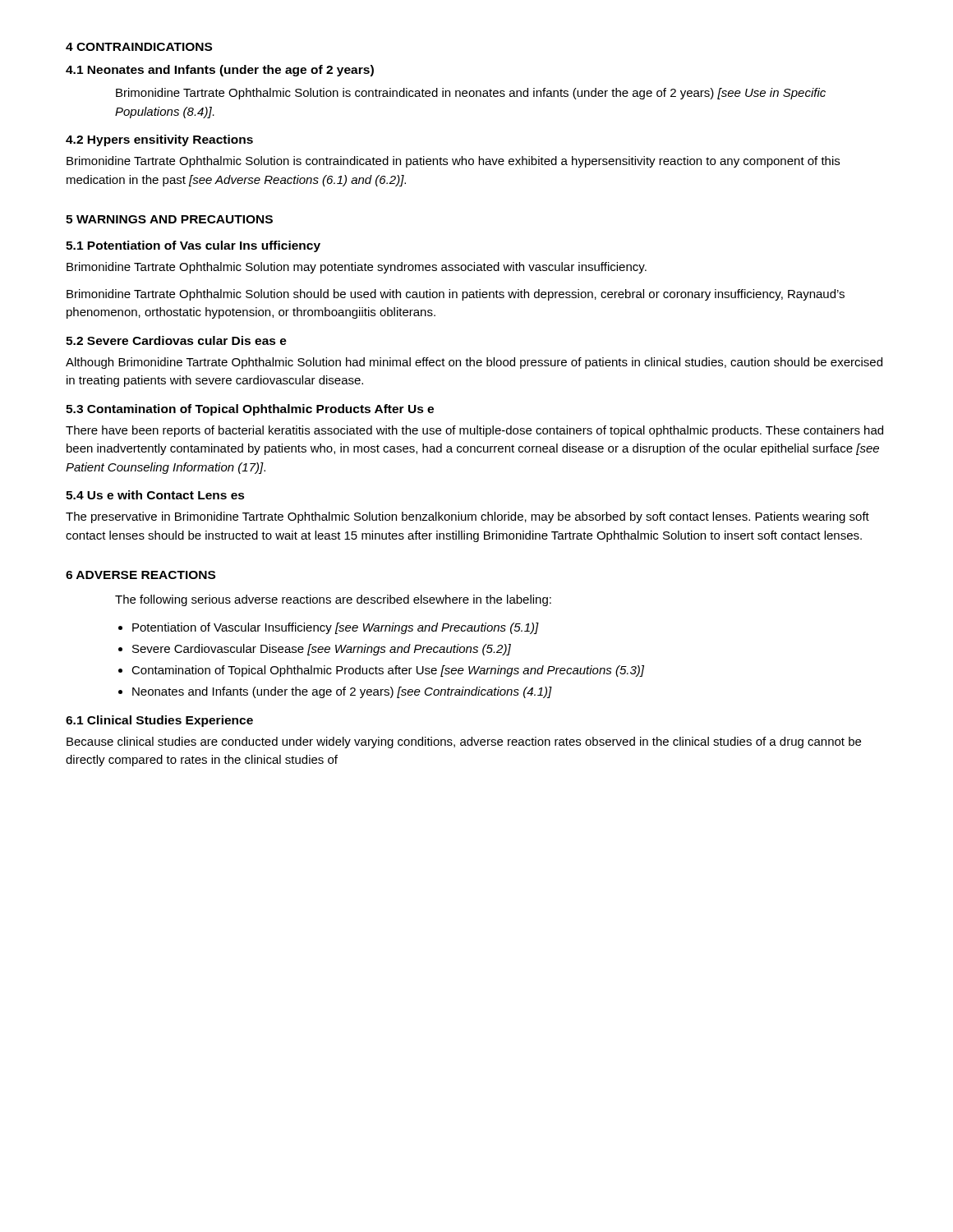953x1232 pixels.
Task: Click the section header that begins "4.1 Neonates and Infants (under the age"
Action: pyautogui.click(x=220, y=69)
